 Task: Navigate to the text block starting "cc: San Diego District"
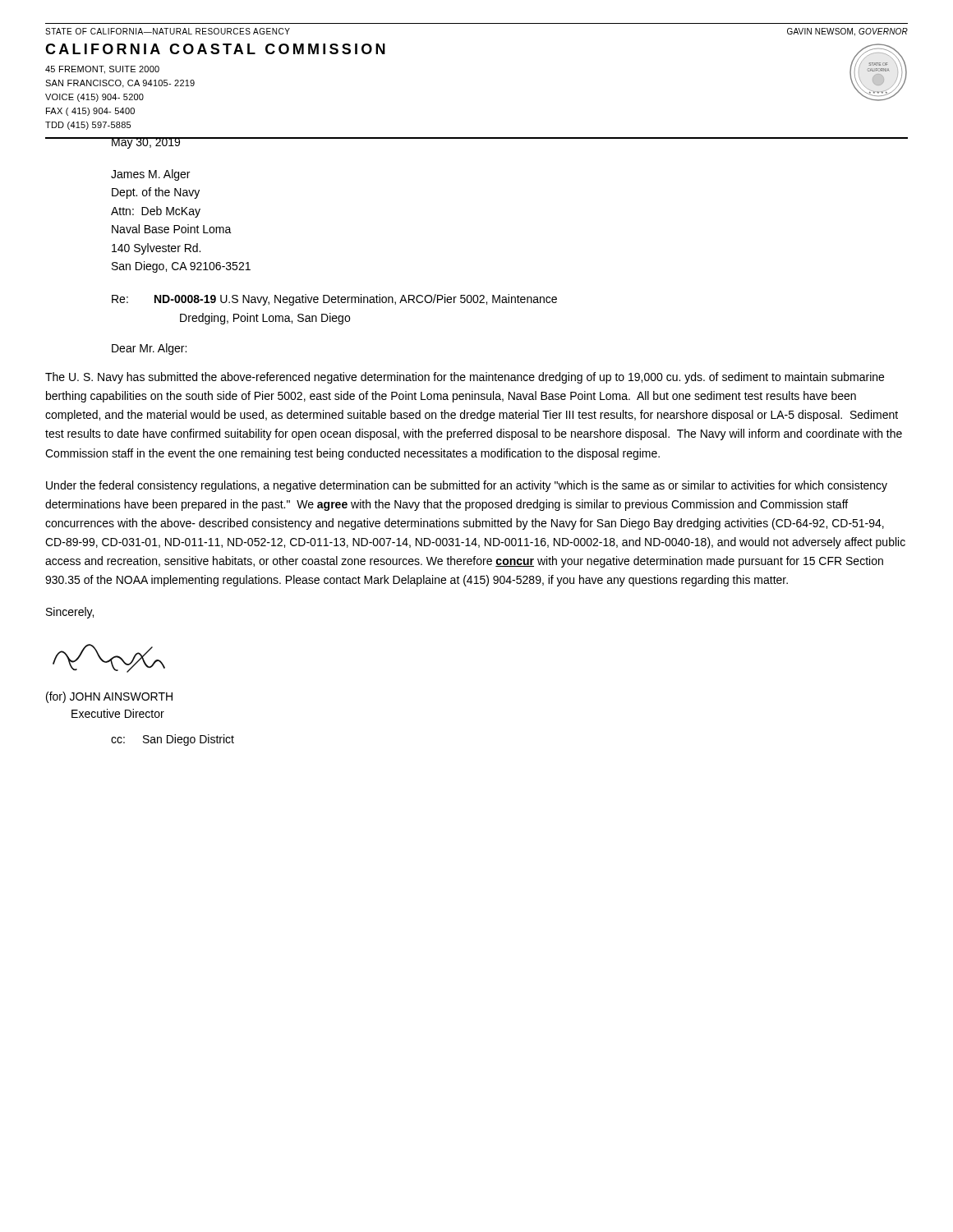click(172, 739)
